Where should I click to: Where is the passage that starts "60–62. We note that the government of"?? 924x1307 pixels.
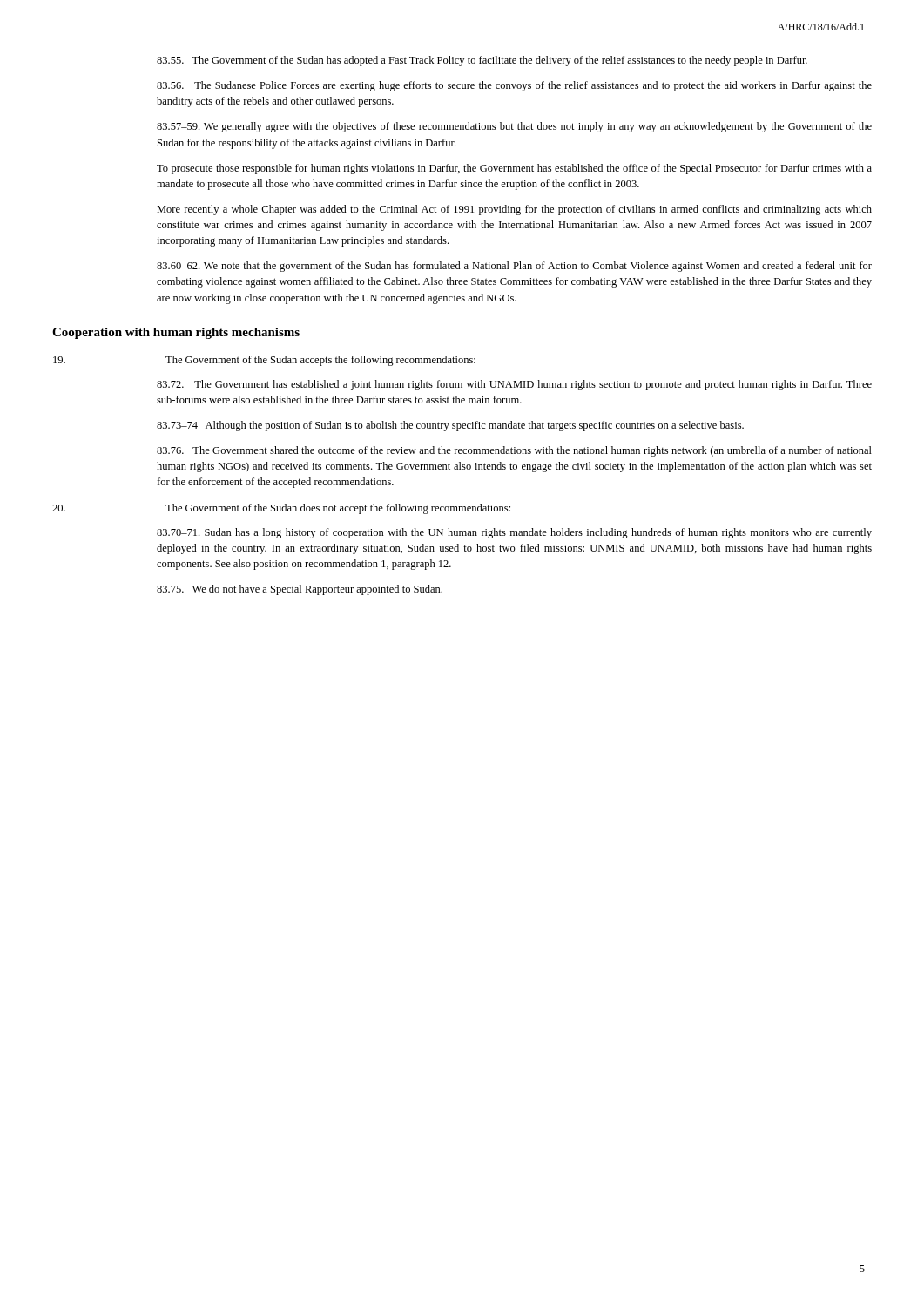click(x=514, y=282)
